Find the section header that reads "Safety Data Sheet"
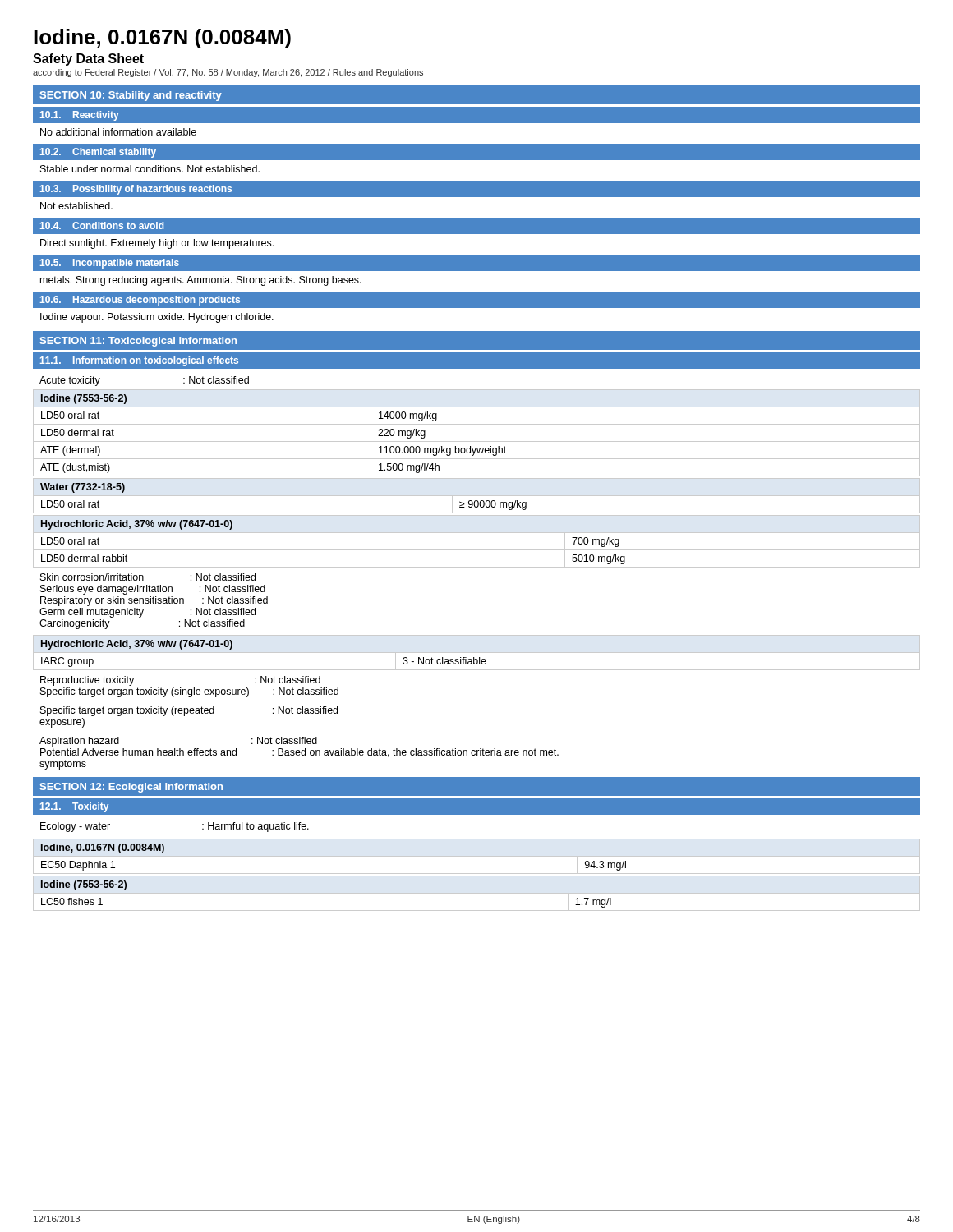The width and height of the screenshot is (953, 1232). [x=88, y=59]
